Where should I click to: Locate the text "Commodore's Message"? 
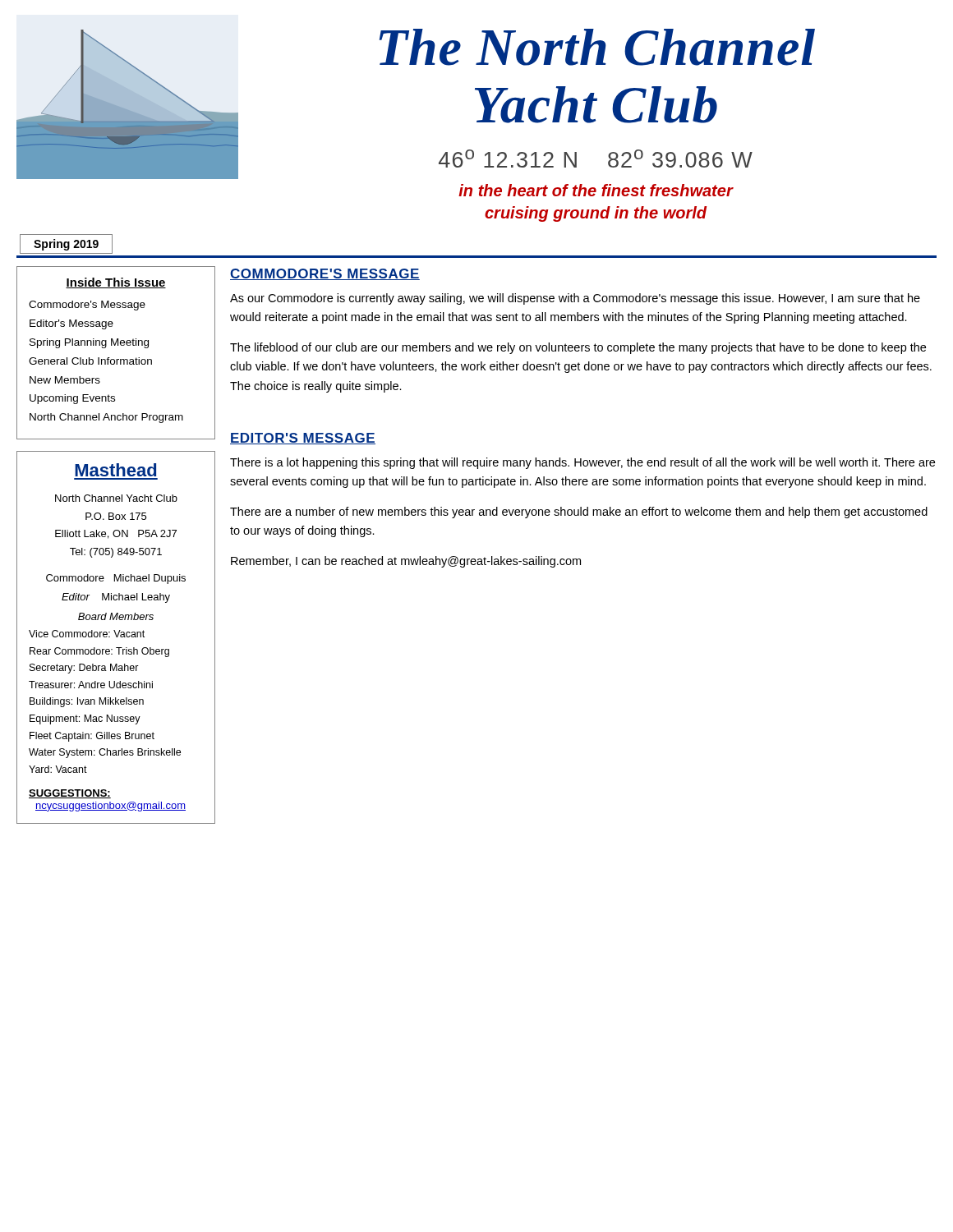87,304
